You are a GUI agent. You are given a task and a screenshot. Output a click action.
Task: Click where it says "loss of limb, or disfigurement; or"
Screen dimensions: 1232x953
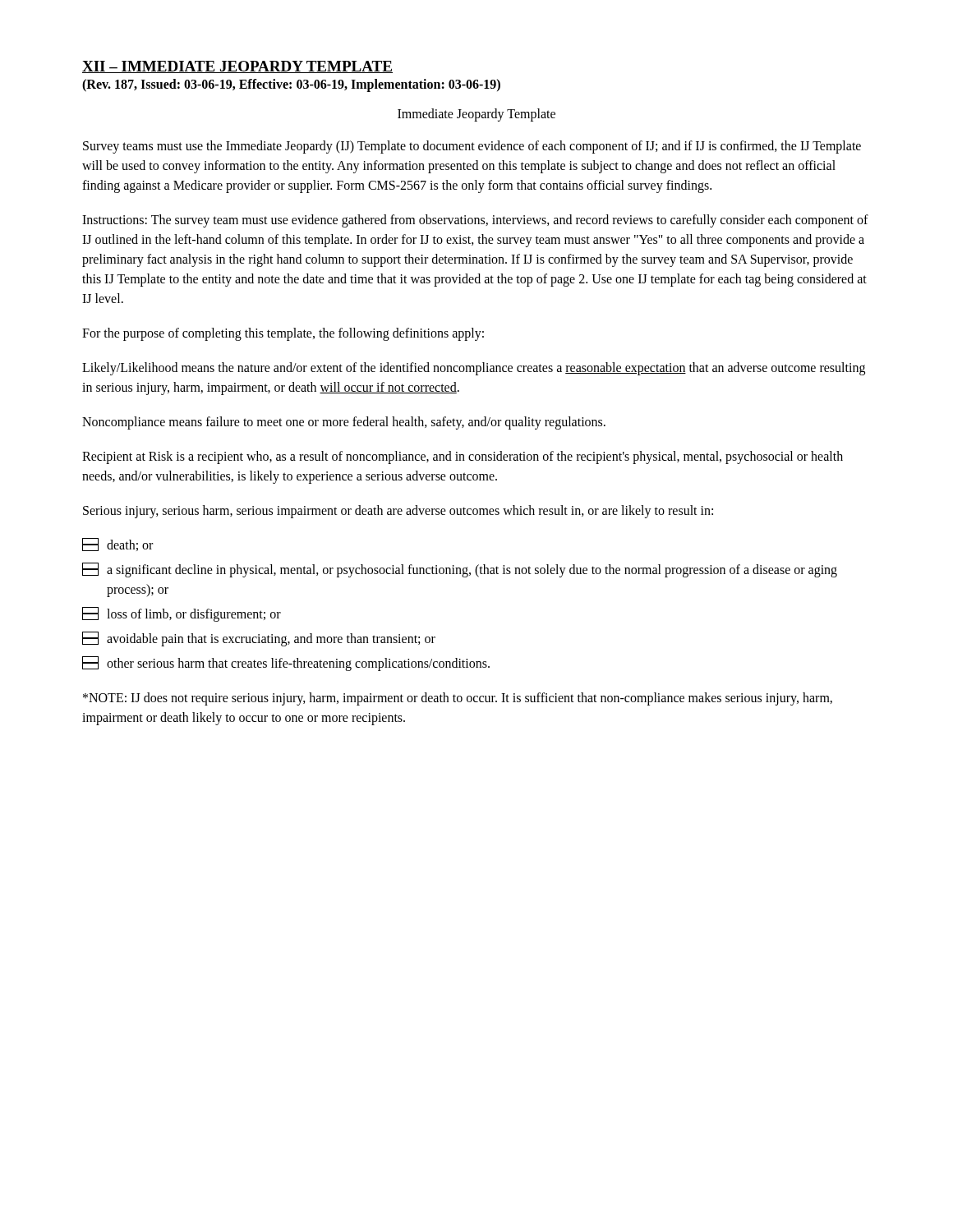pyautogui.click(x=182, y=614)
